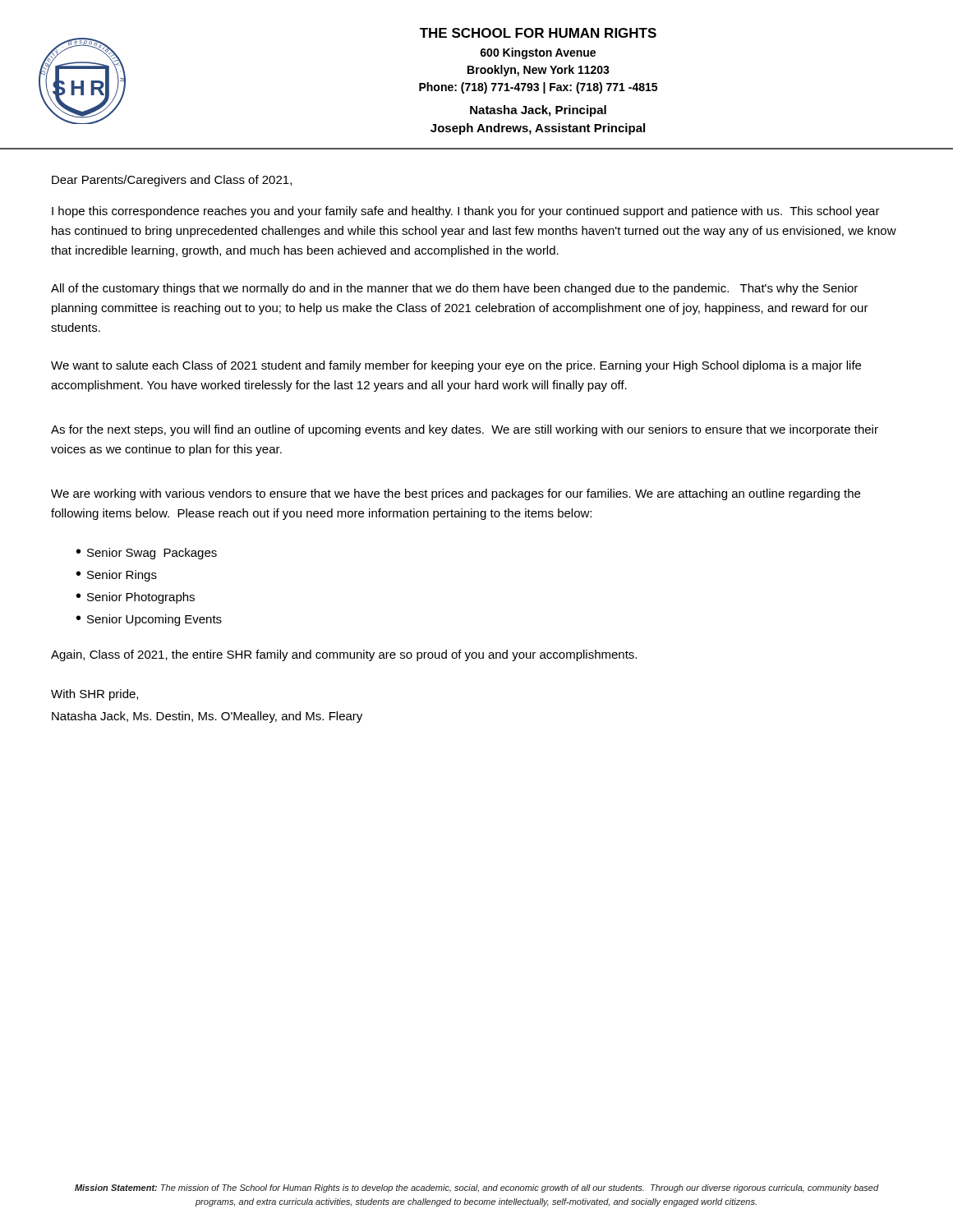
Task: Navigate to the text starting "Again, Class of 2021, the entire"
Action: point(344,654)
